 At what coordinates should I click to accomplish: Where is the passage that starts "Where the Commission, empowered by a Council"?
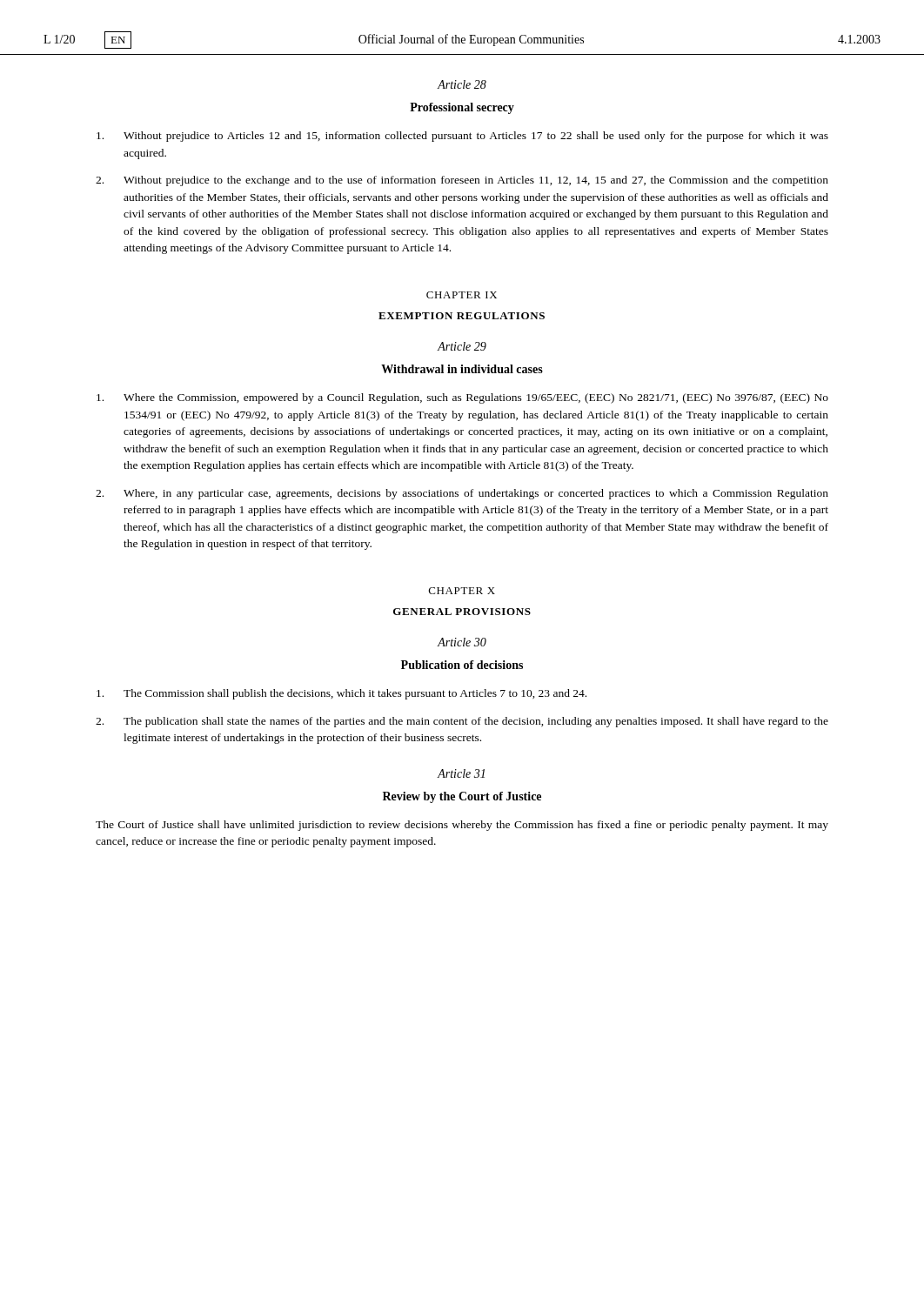pyautogui.click(x=462, y=431)
